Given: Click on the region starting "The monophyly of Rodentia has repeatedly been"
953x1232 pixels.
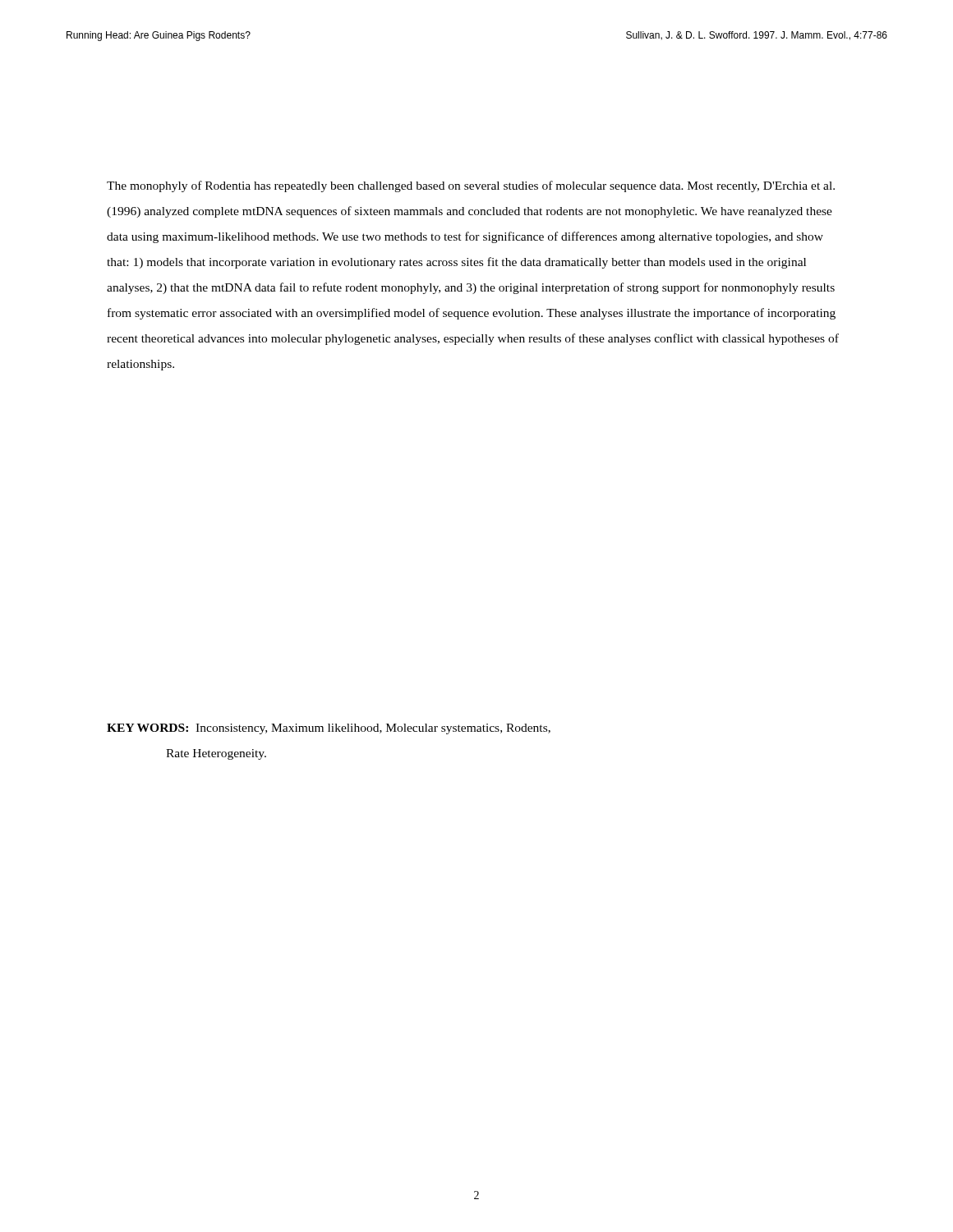Looking at the screenshot, I should click(x=473, y=274).
